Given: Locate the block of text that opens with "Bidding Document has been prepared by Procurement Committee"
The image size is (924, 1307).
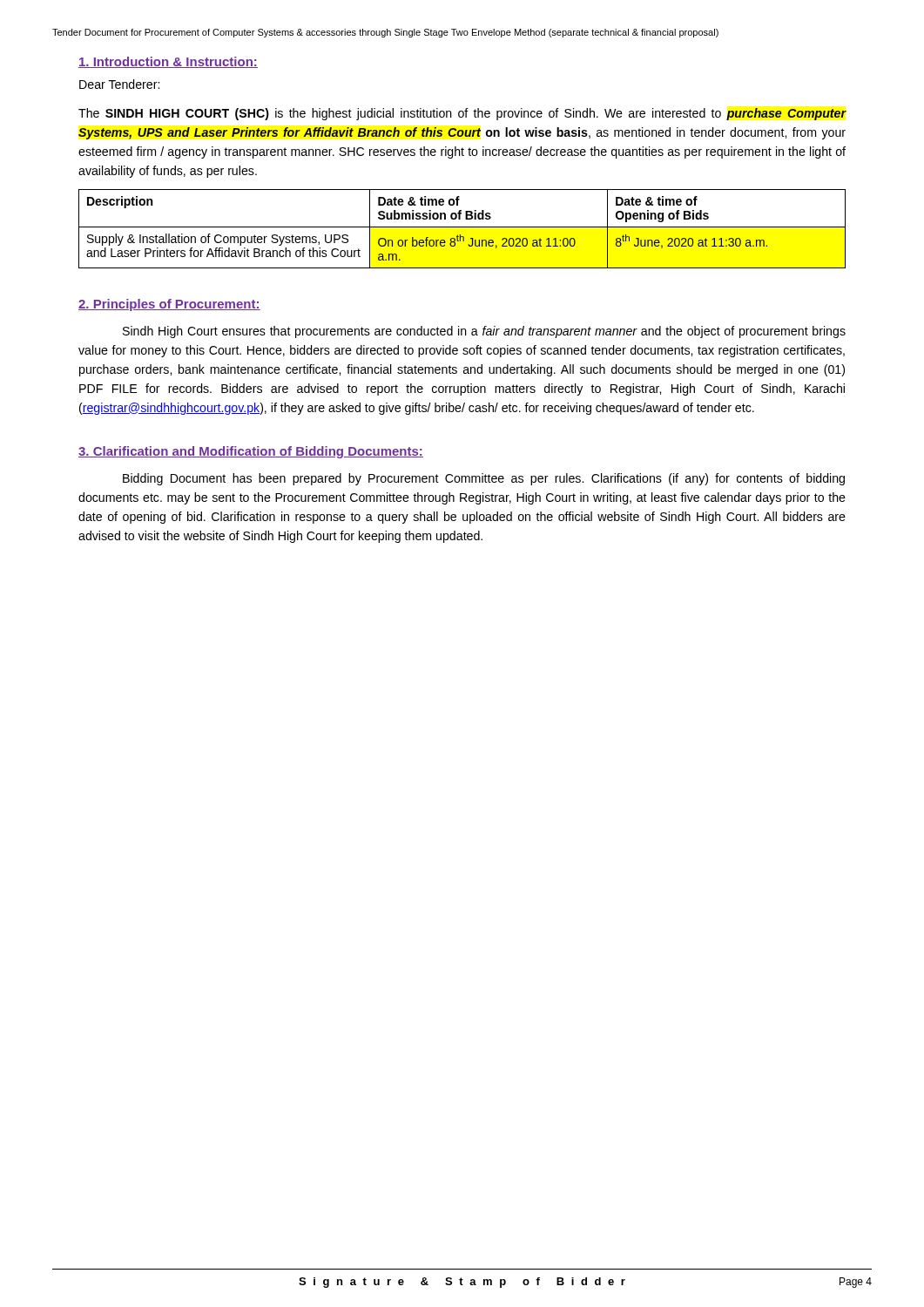Looking at the screenshot, I should (462, 507).
